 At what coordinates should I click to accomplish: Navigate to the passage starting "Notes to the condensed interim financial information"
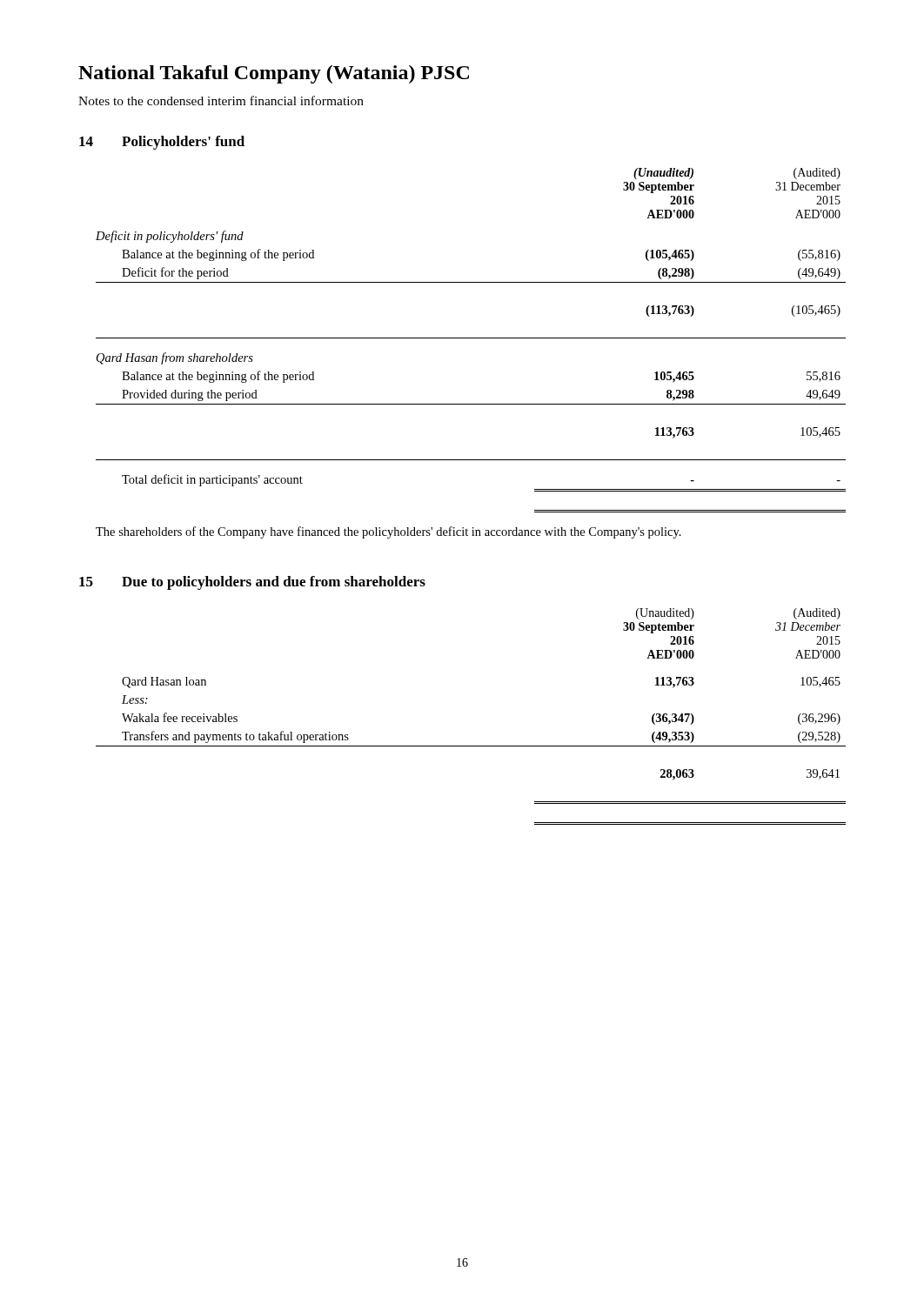[x=221, y=100]
